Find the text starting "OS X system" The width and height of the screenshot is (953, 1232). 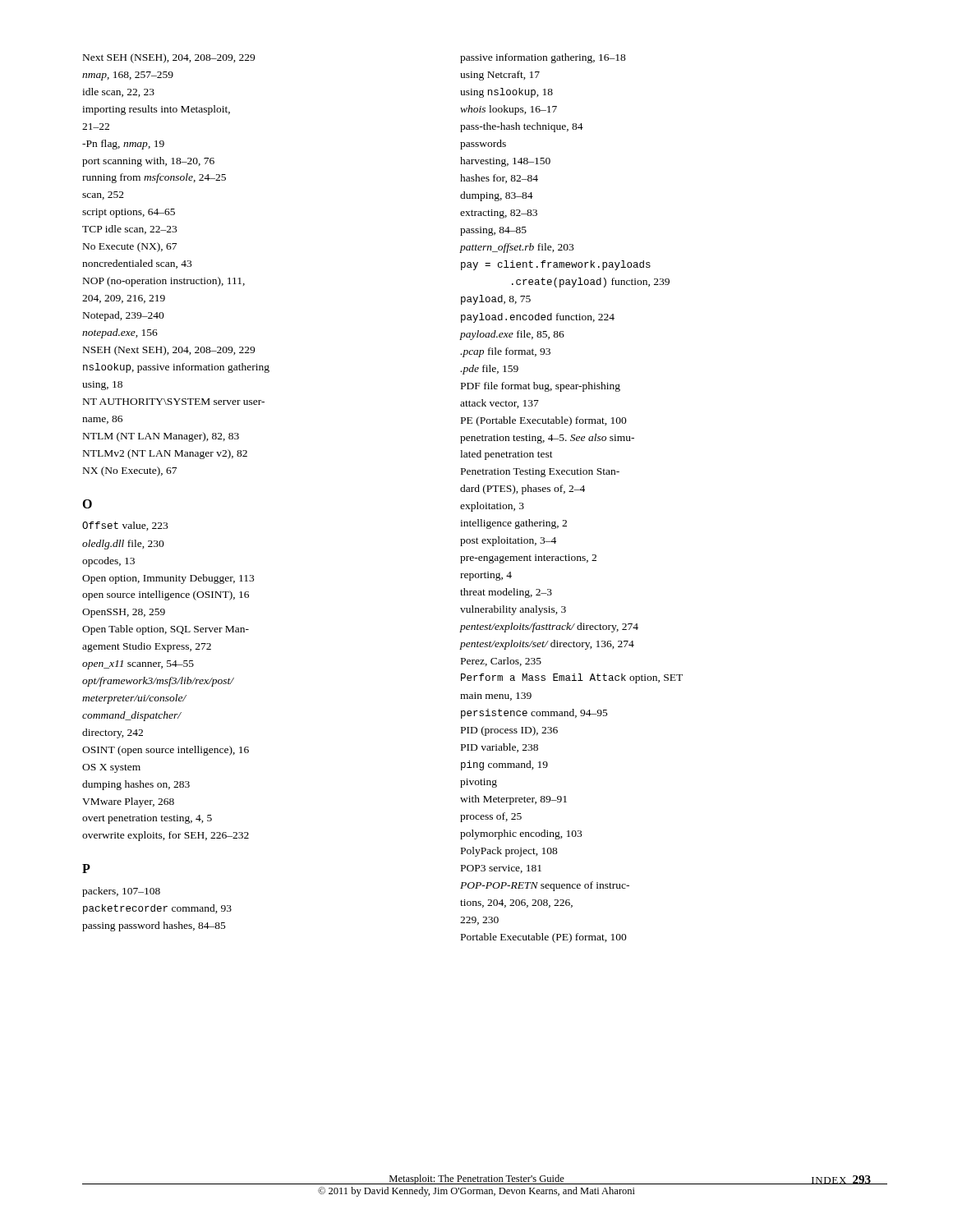tap(111, 766)
